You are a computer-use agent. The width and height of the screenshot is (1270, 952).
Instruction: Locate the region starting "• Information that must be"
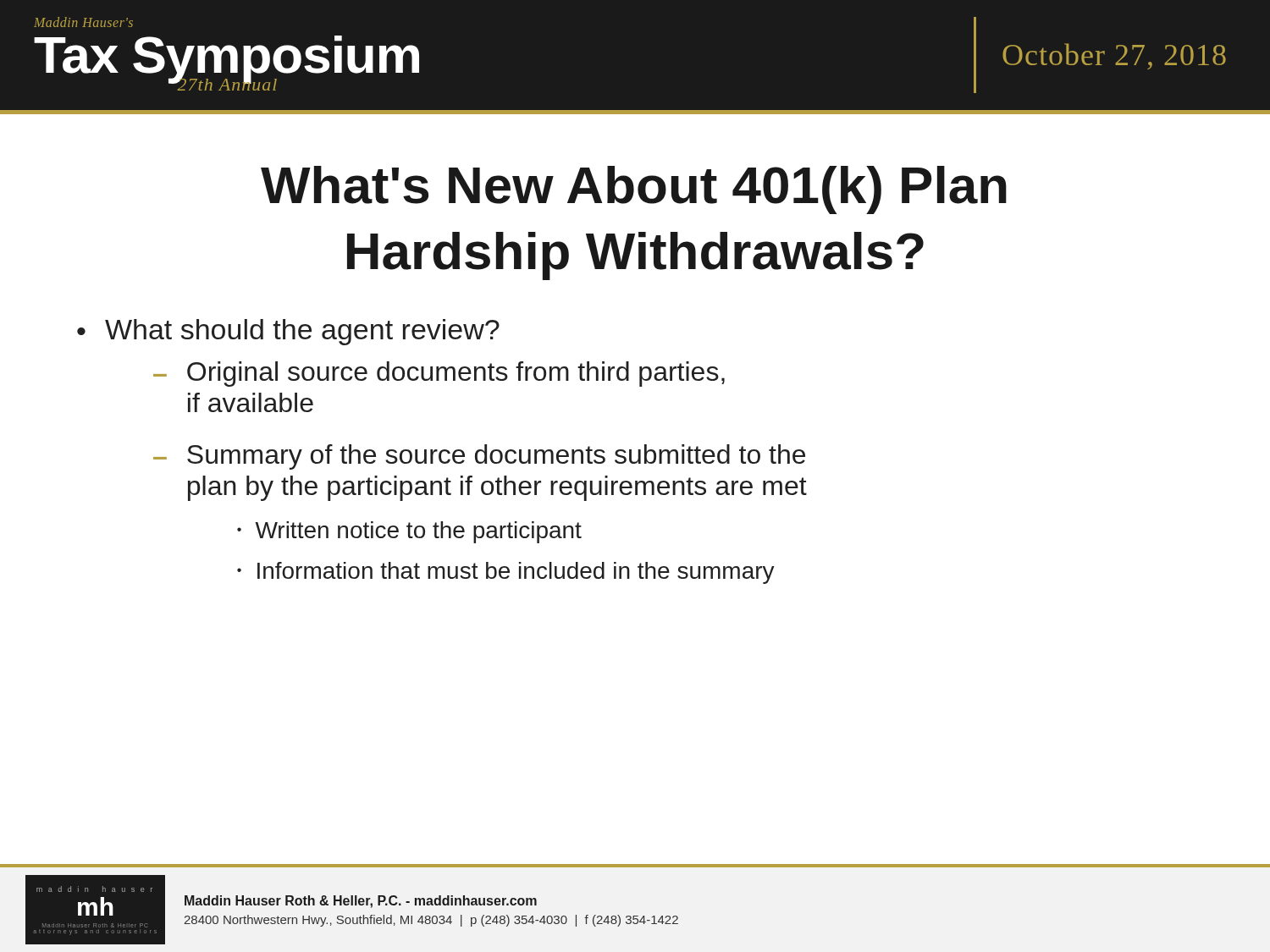pos(506,571)
